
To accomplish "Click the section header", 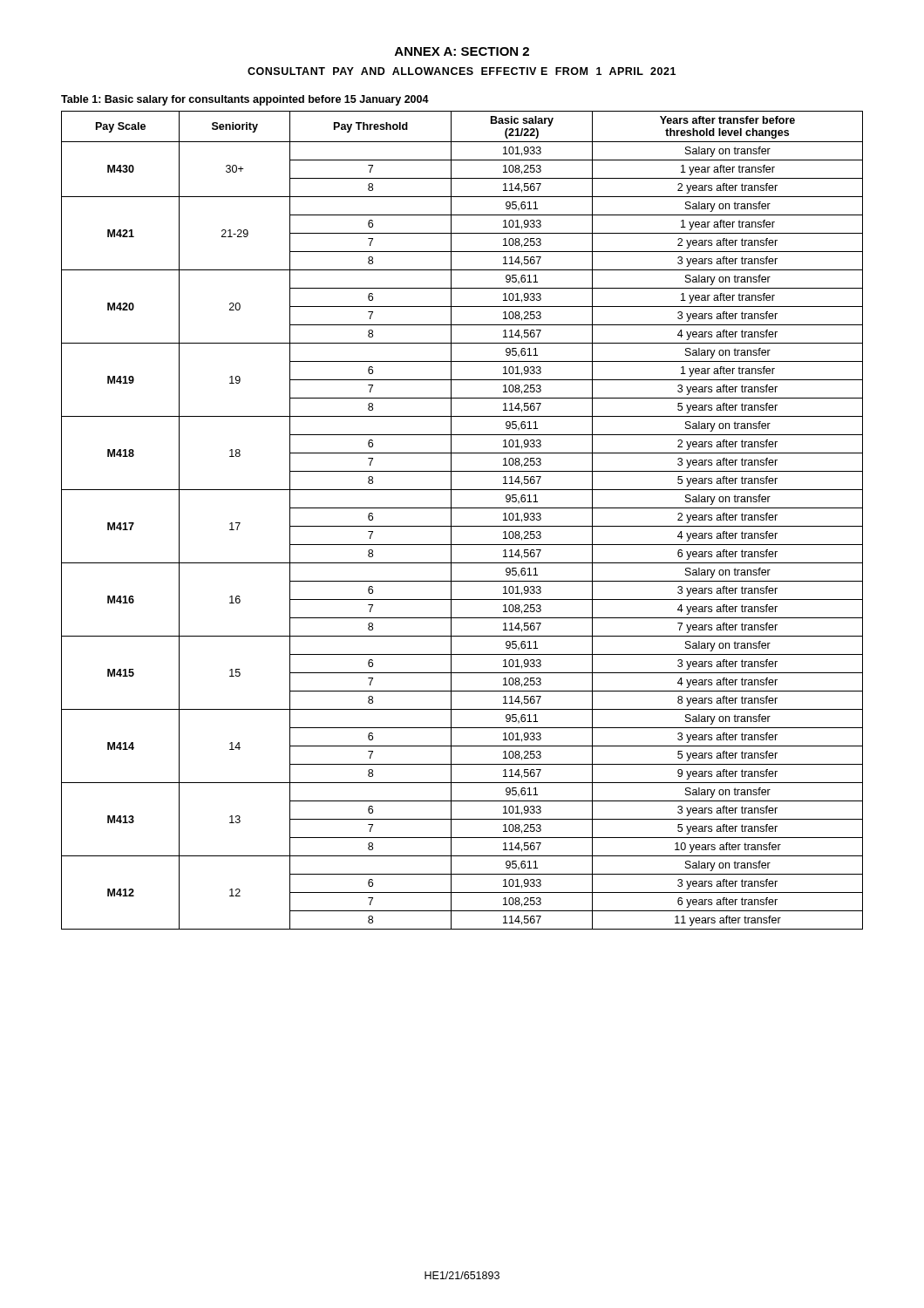I will (462, 71).
